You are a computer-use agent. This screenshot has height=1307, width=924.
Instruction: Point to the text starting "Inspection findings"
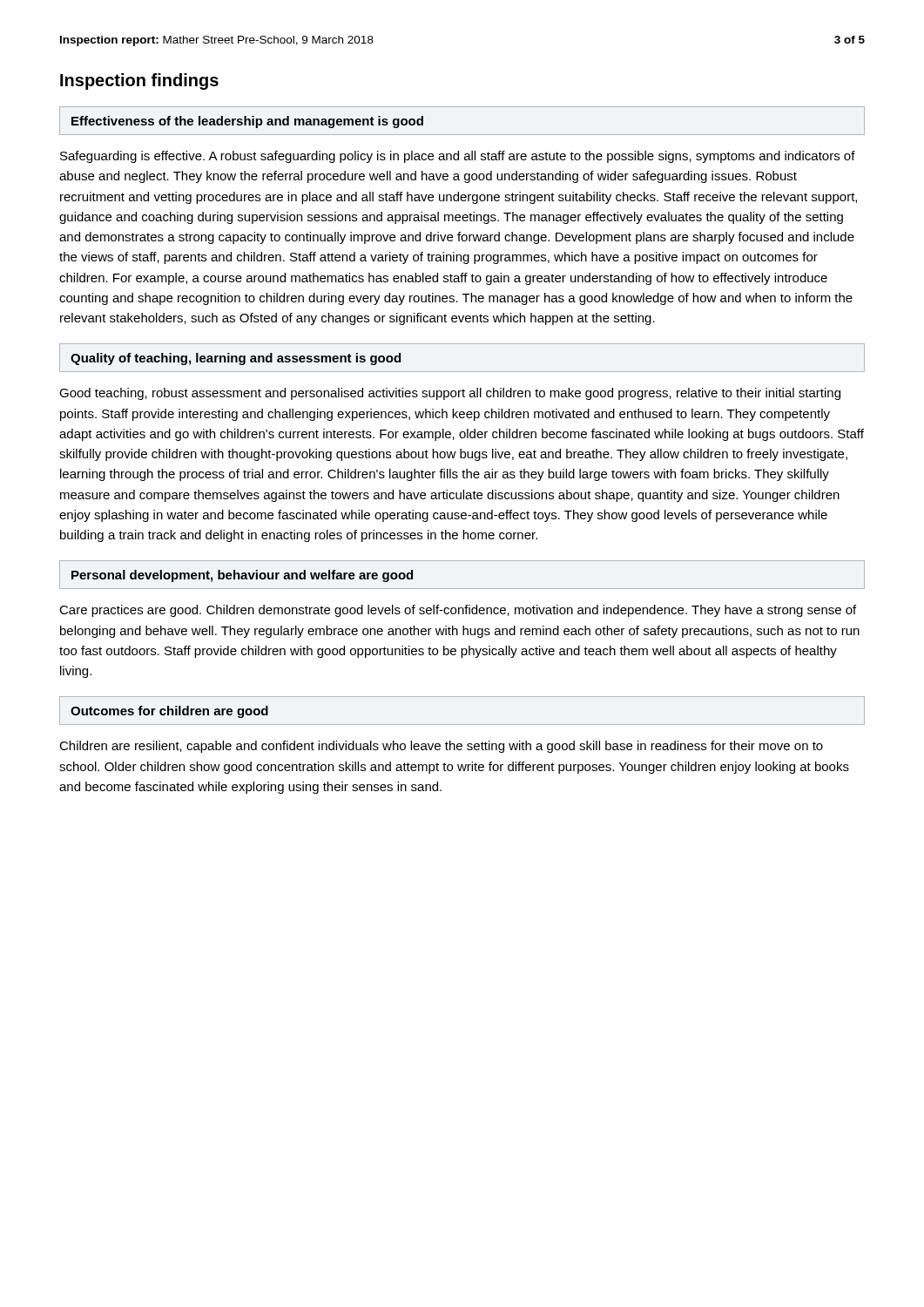[139, 80]
